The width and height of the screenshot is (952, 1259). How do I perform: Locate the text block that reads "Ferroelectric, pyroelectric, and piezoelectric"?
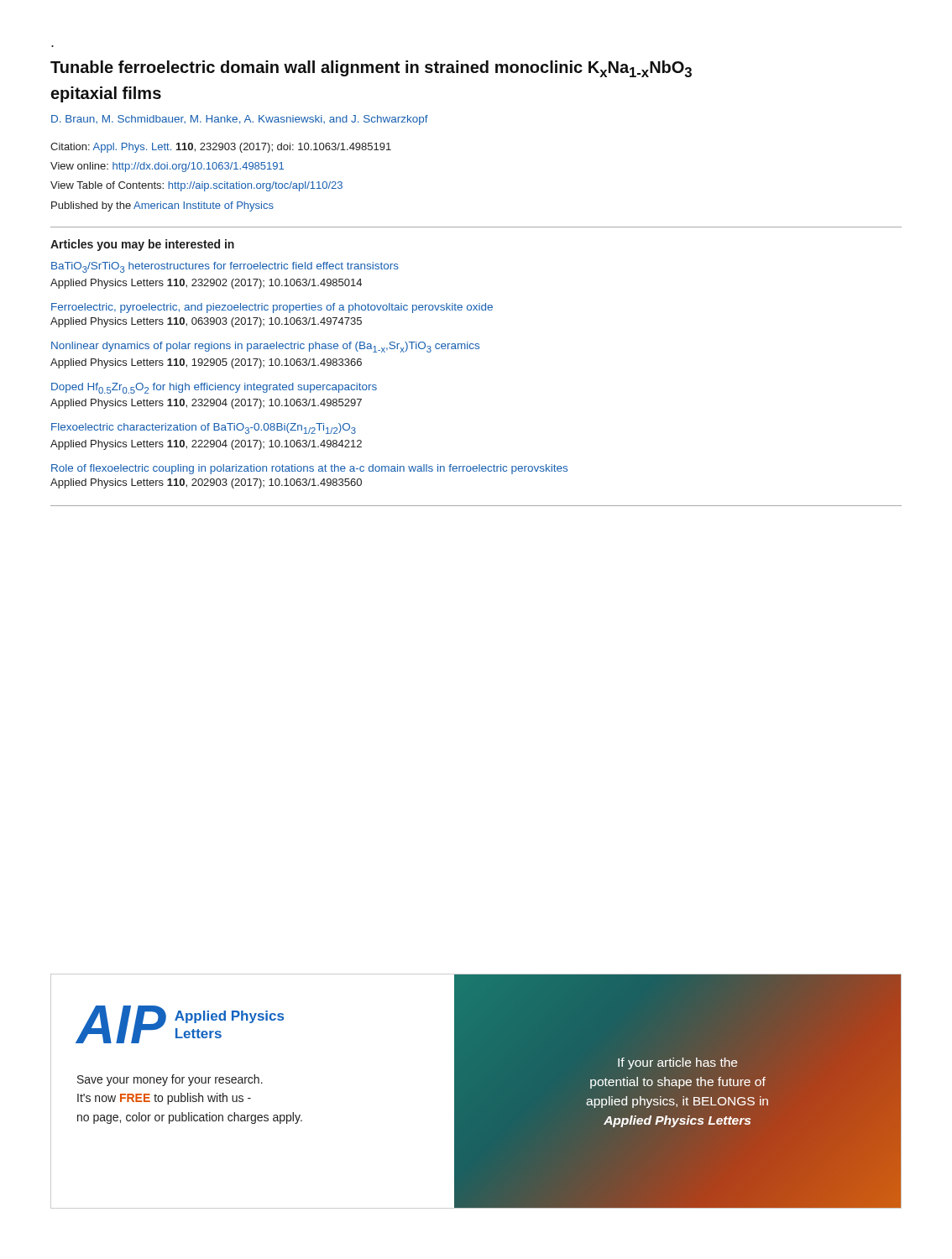(x=476, y=314)
